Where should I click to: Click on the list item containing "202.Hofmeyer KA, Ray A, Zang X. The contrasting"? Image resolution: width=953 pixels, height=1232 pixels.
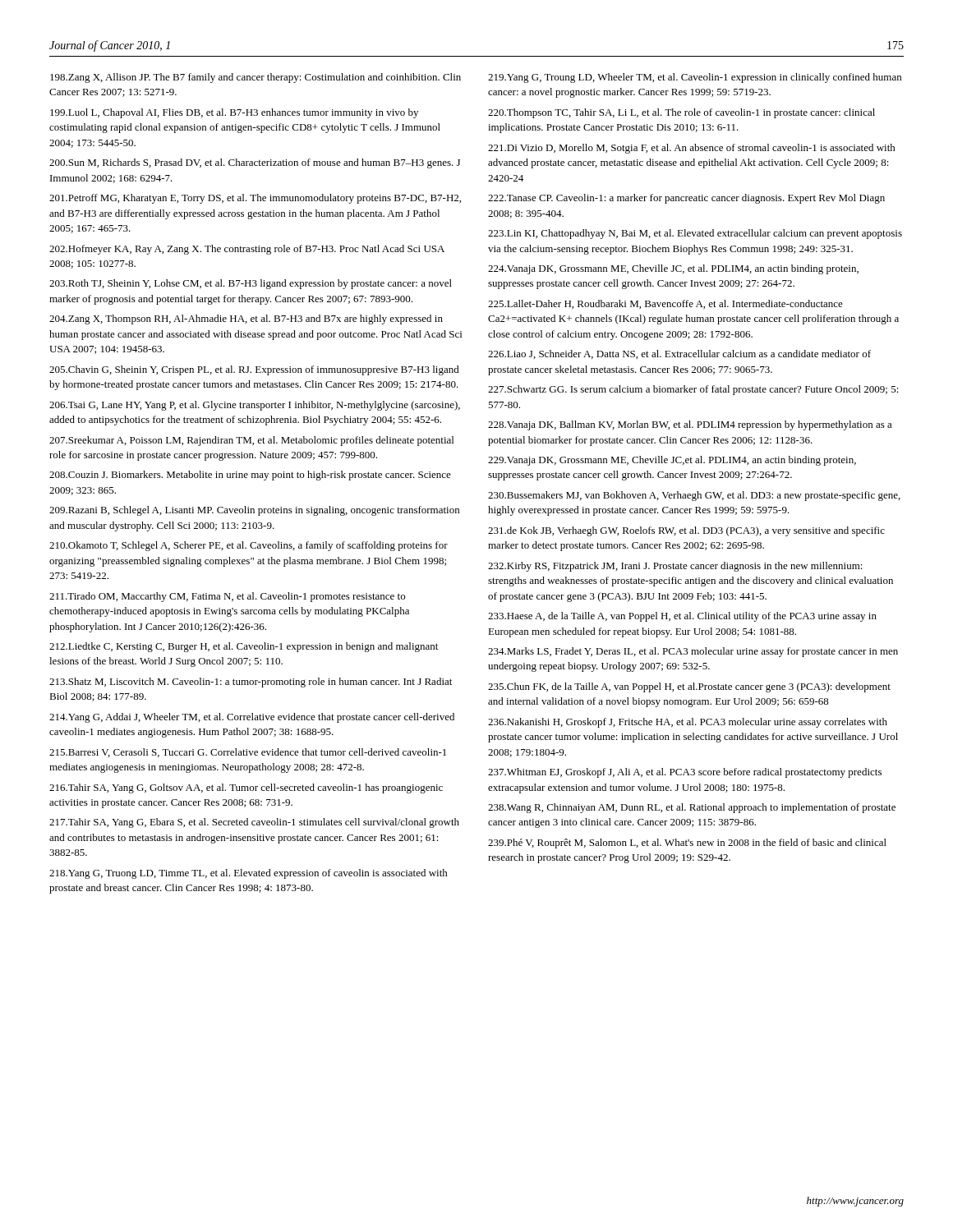pyautogui.click(x=247, y=256)
